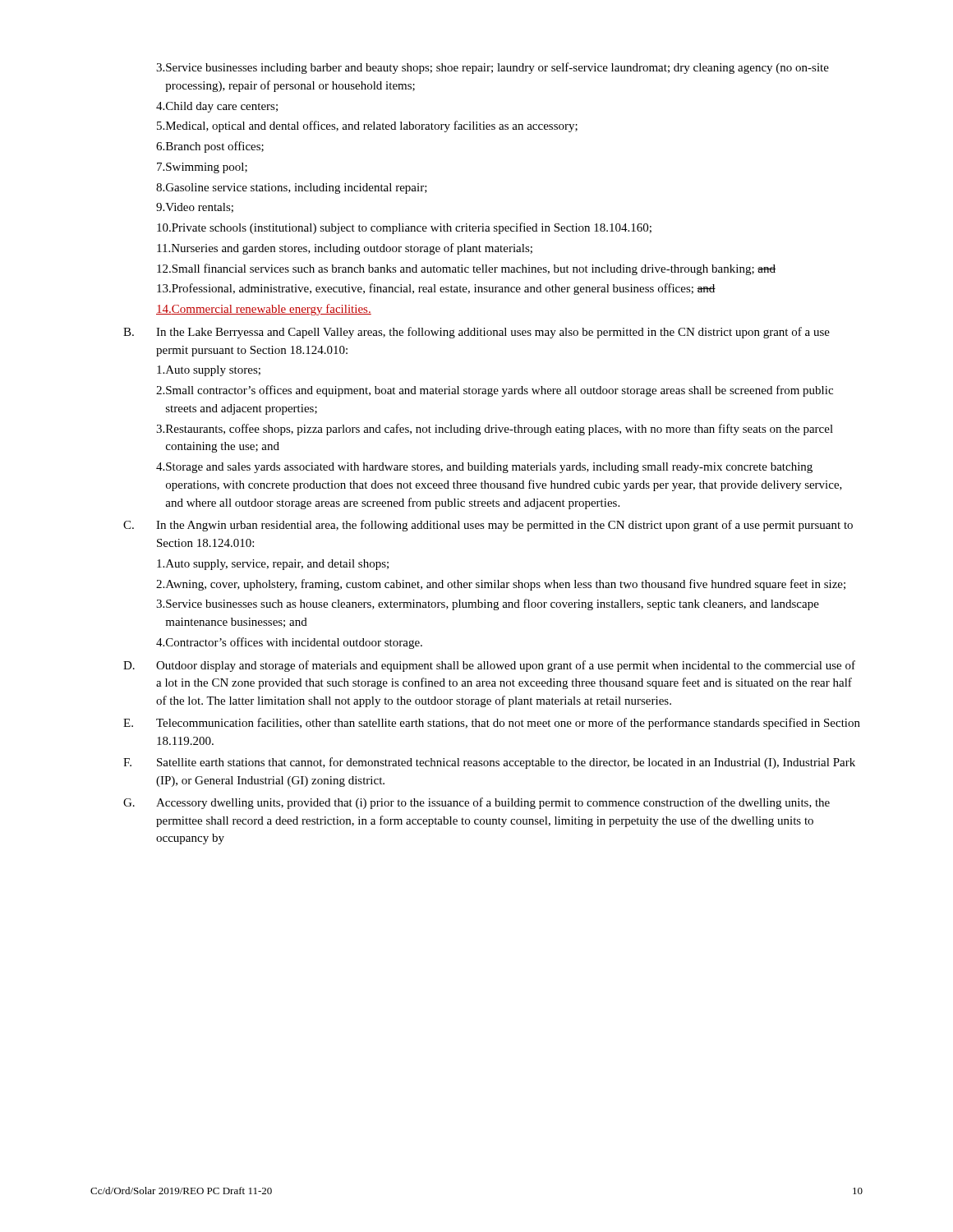The width and height of the screenshot is (953, 1232).
Task: Click the passage that begins "6. Branch post"
Action: point(210,147)
